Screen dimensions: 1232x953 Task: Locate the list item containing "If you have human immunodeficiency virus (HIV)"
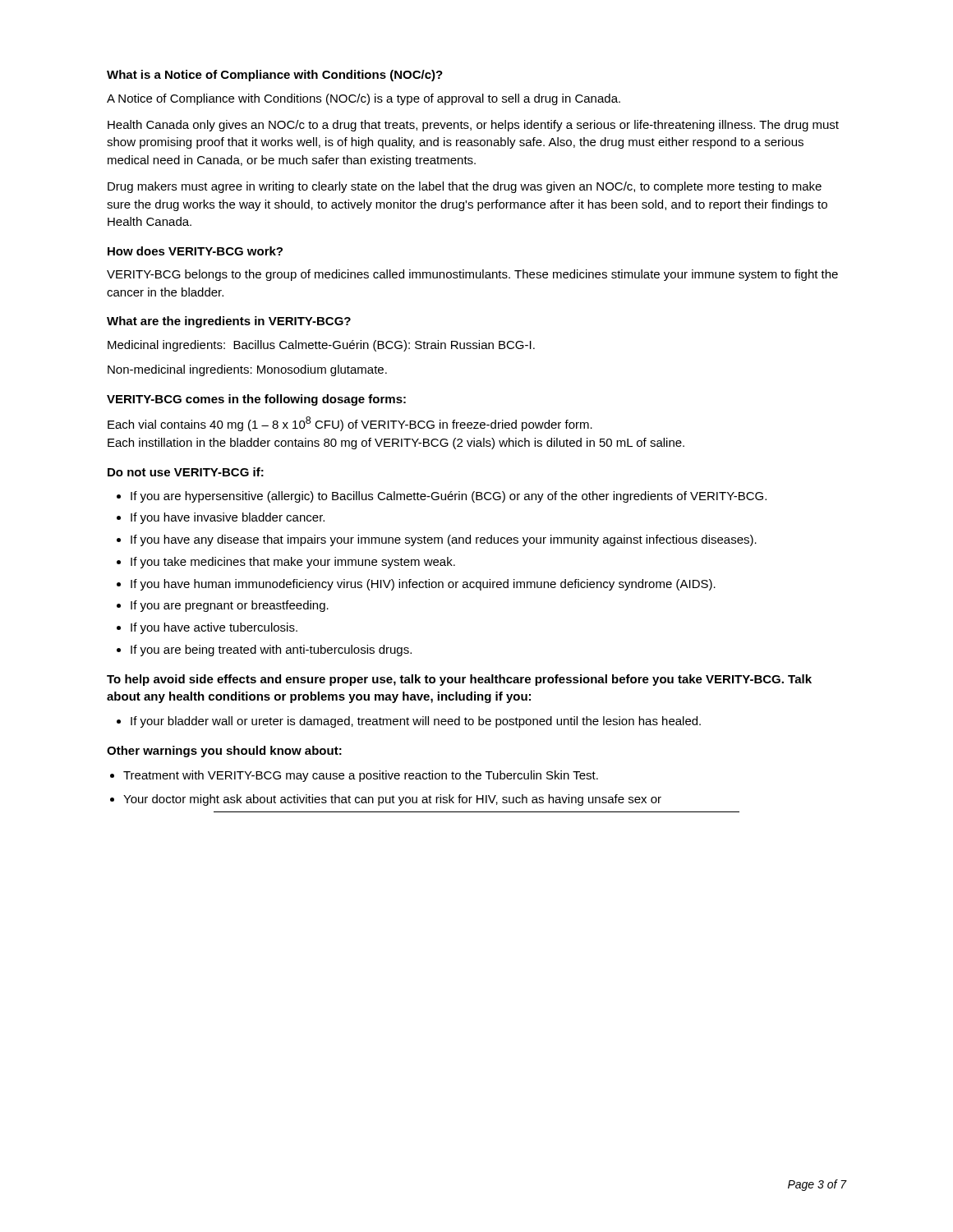coord(423,583)
